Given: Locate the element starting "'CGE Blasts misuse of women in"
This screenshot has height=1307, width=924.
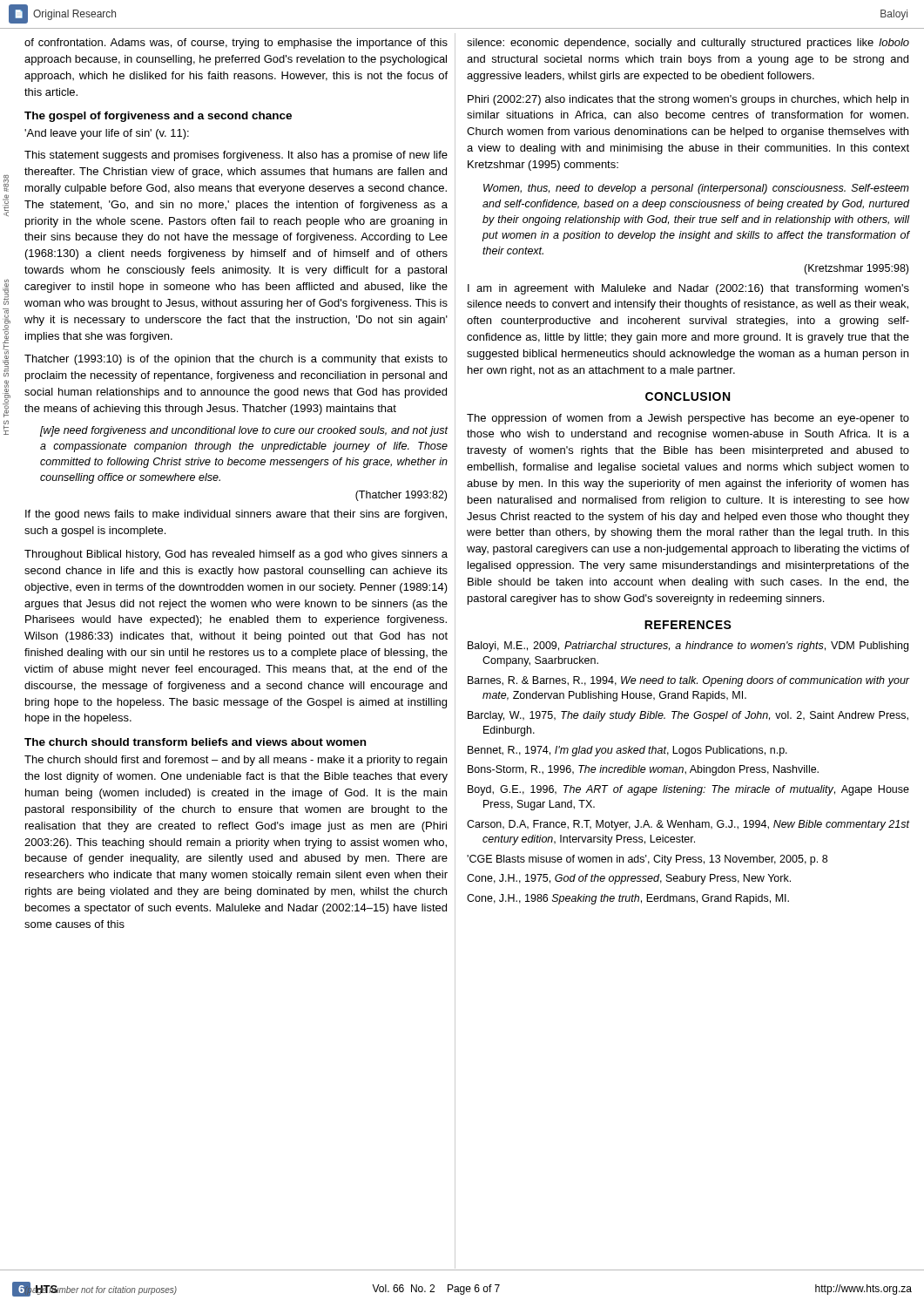Looking at the screenshot, I should pos(647,859).
